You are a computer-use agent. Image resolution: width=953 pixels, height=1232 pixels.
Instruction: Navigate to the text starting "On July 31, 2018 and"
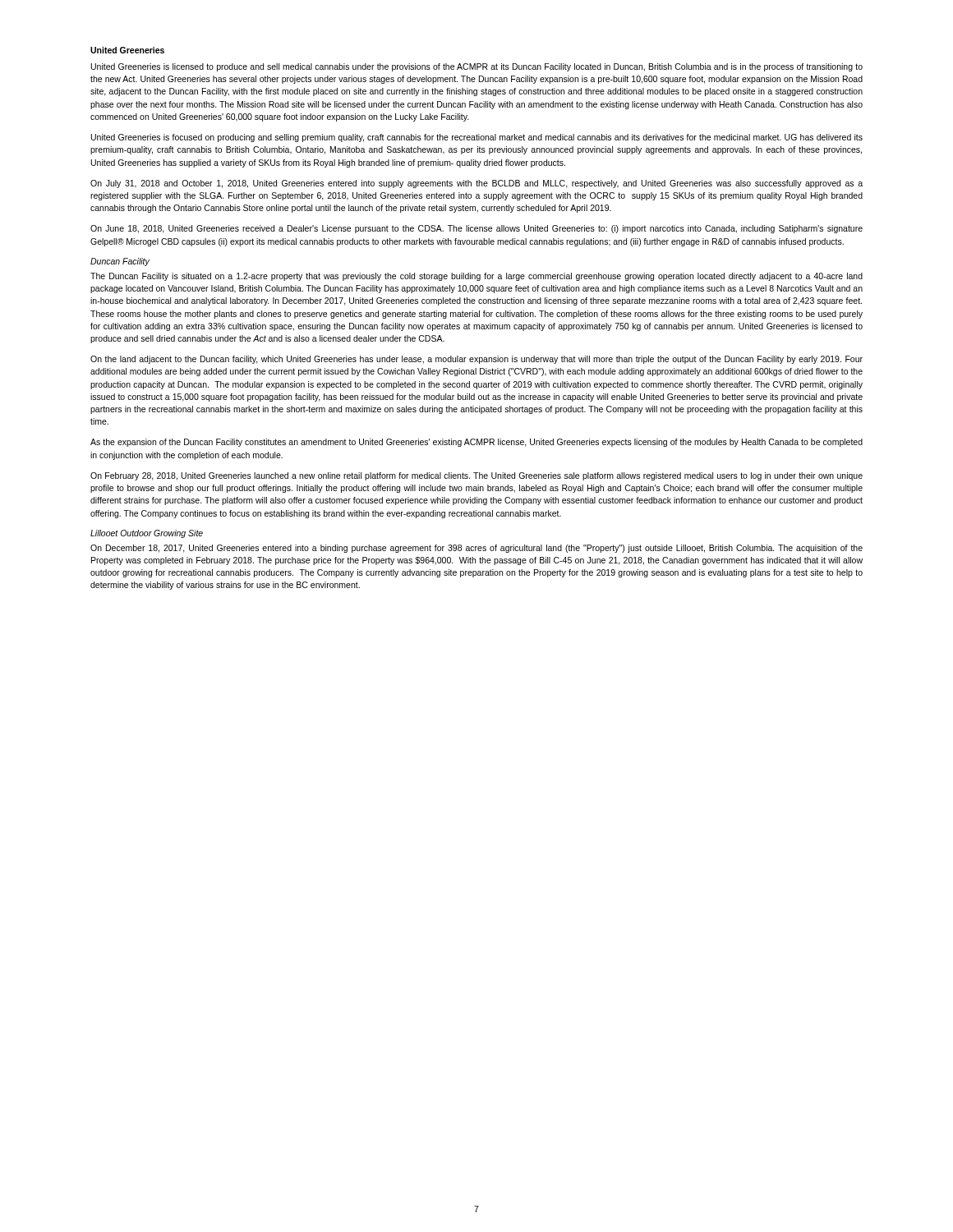point(476,195)
